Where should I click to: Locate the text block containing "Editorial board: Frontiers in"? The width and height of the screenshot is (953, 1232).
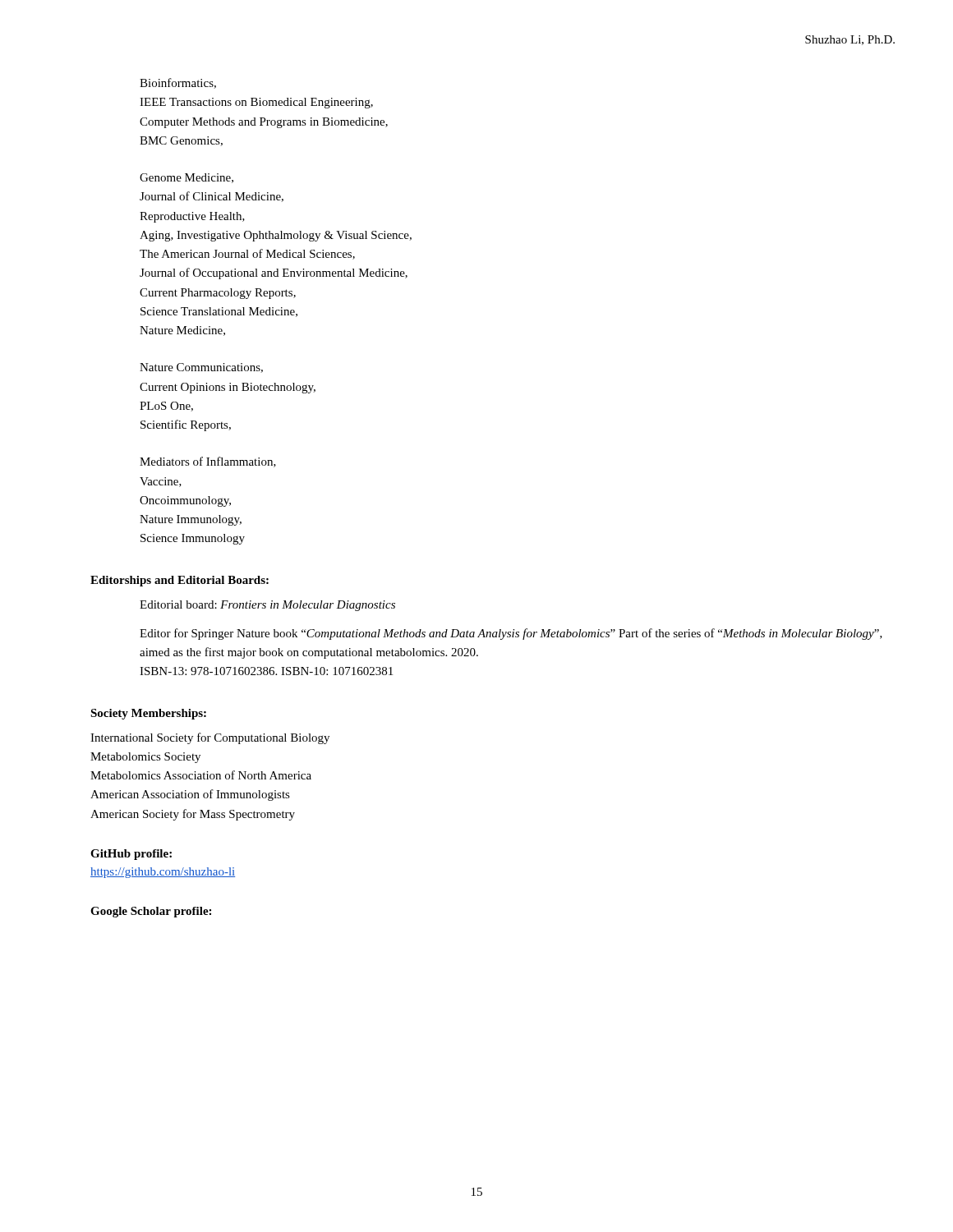pos(268,604)
